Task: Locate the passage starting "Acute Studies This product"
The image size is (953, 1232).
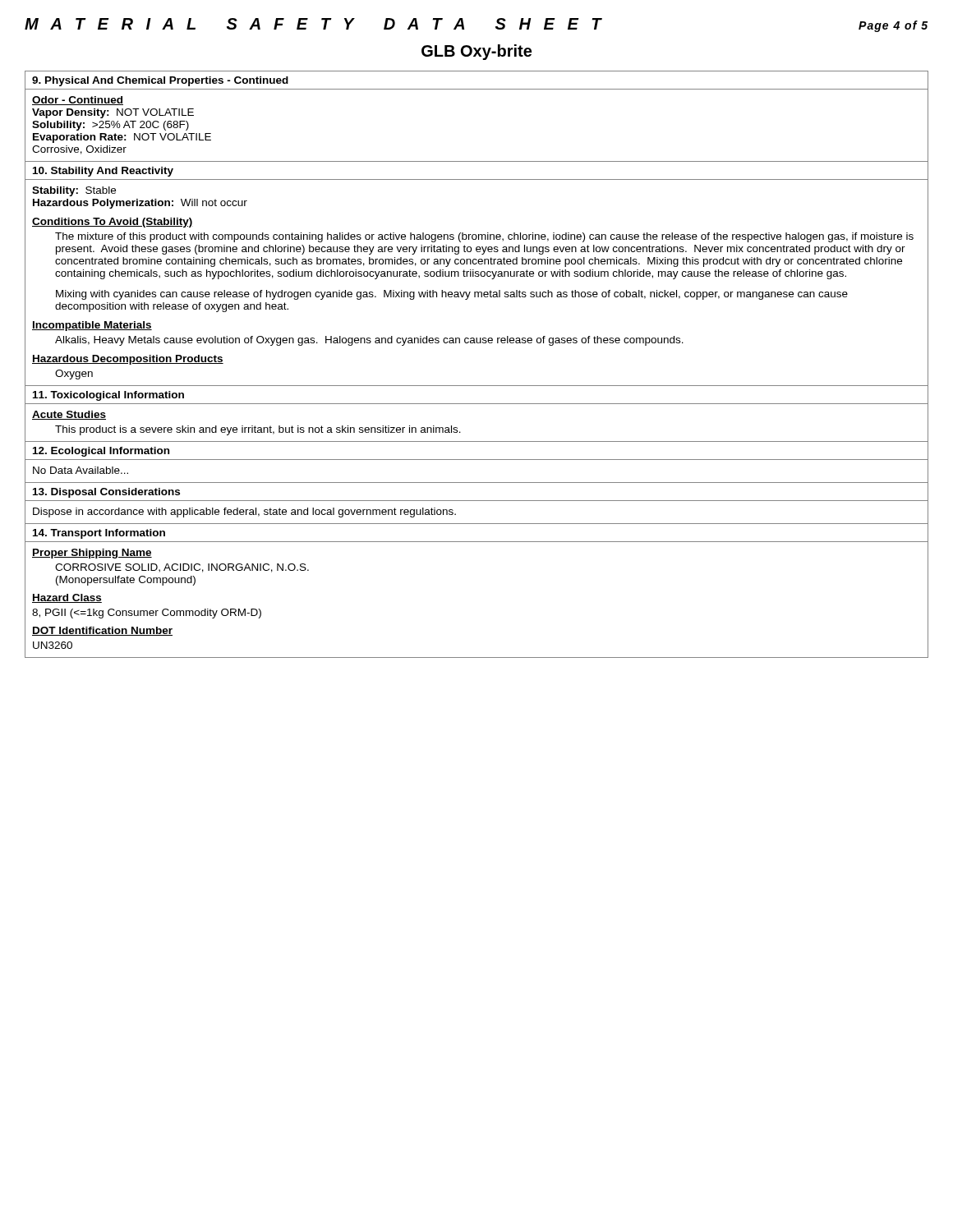Action: tap(69, 415)
